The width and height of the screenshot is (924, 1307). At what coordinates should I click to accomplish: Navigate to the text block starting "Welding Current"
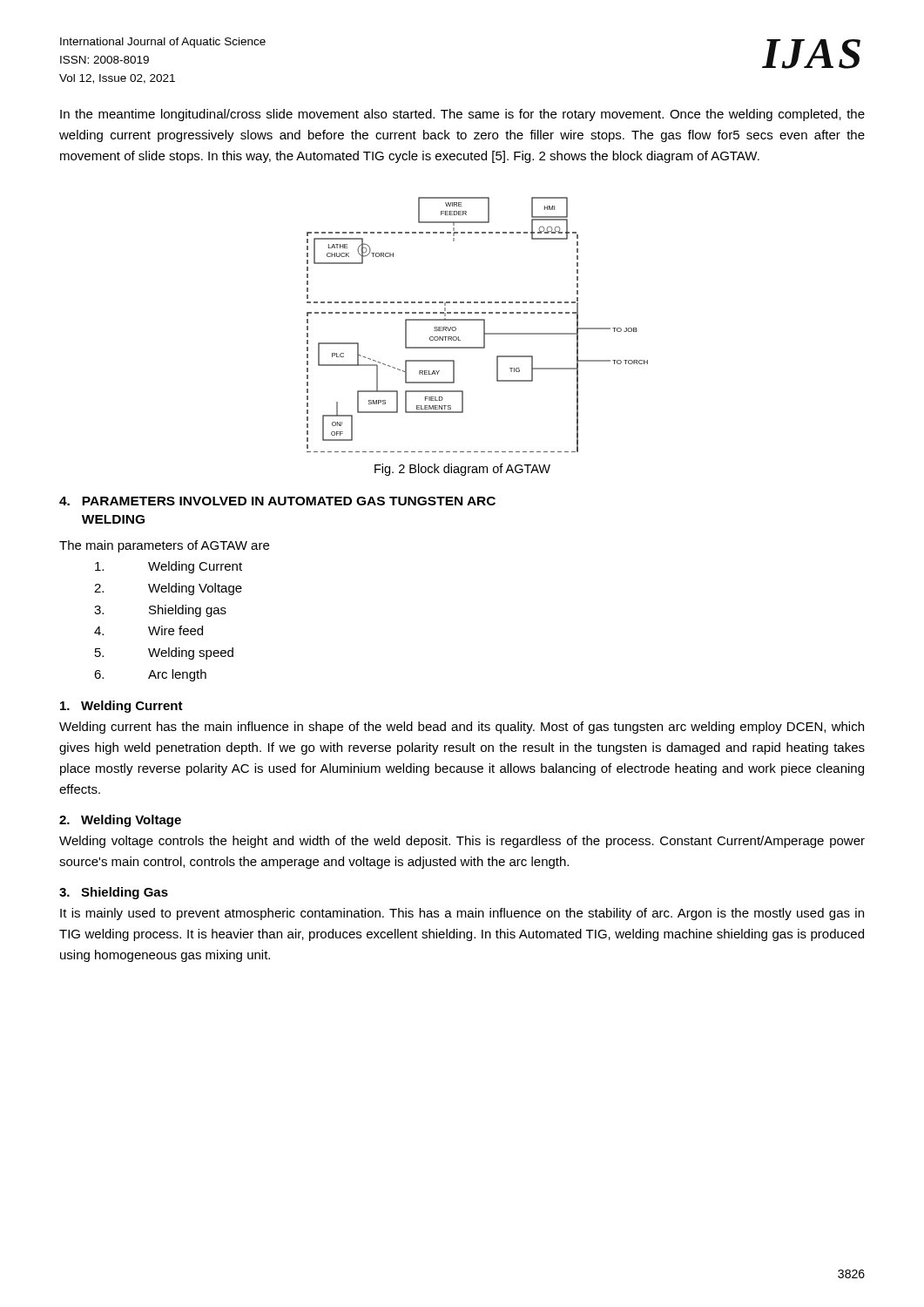[x=169, y=567]
